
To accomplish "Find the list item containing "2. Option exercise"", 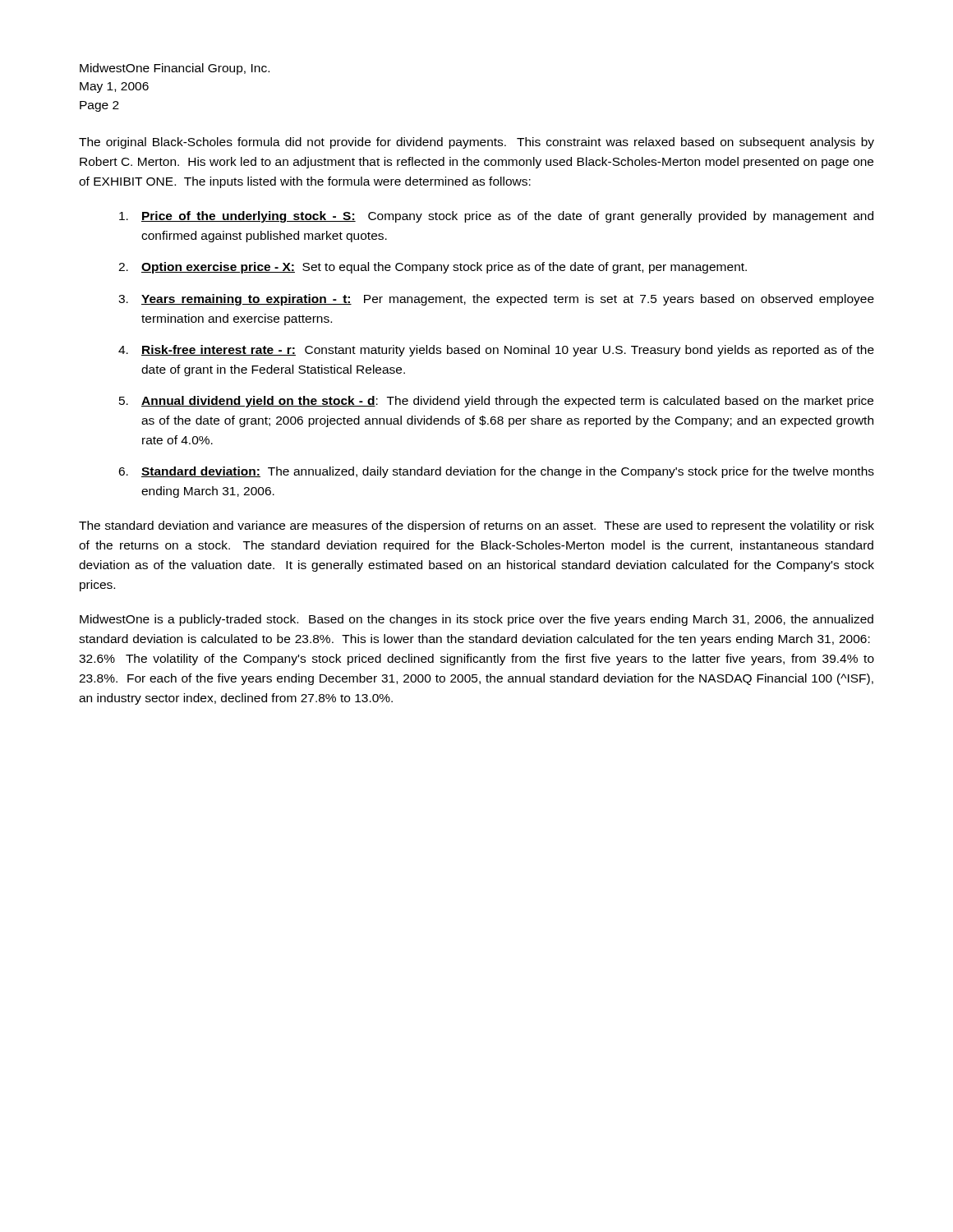I will [496, 267].
